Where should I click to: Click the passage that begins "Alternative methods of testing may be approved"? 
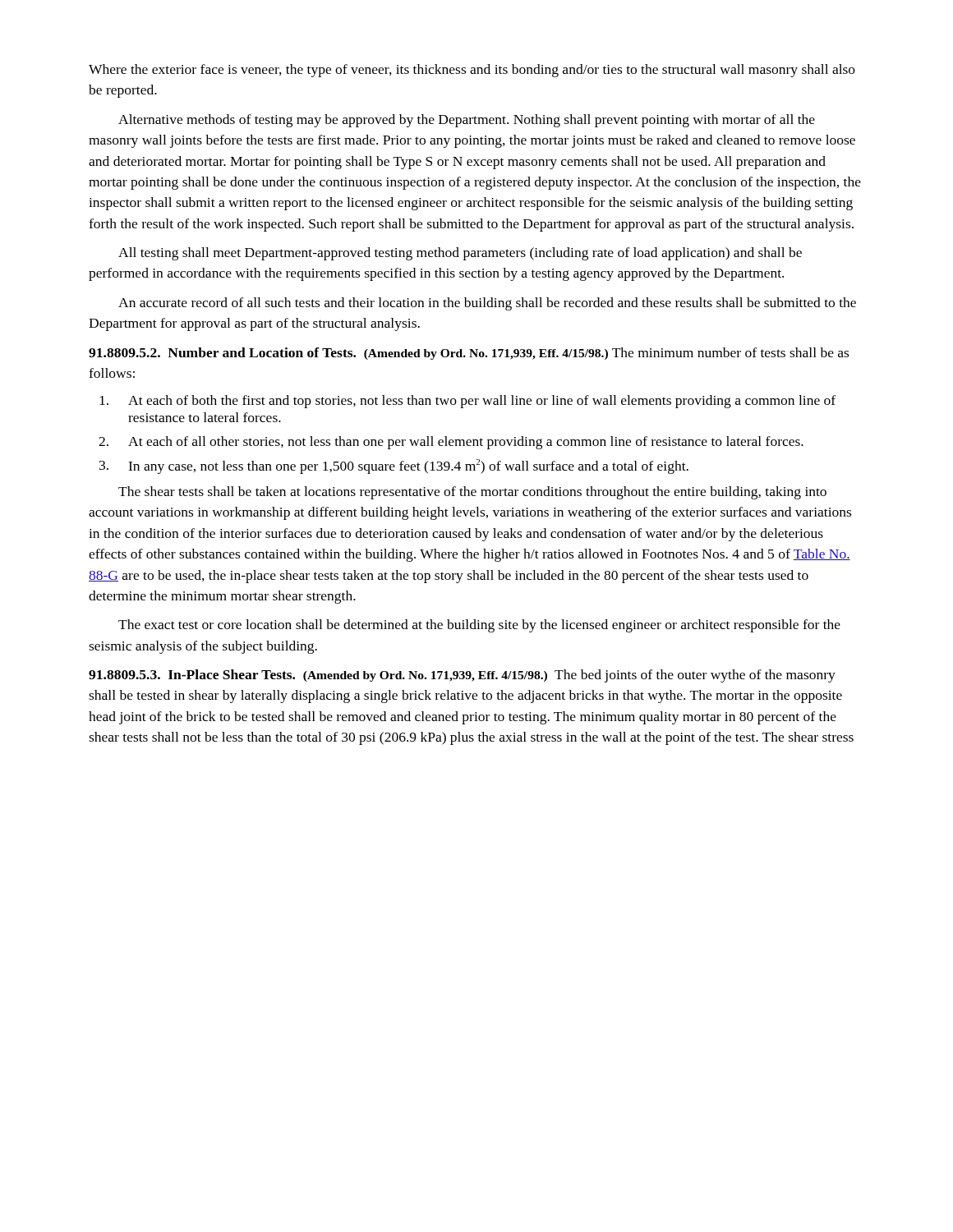(x=476, y=172)
